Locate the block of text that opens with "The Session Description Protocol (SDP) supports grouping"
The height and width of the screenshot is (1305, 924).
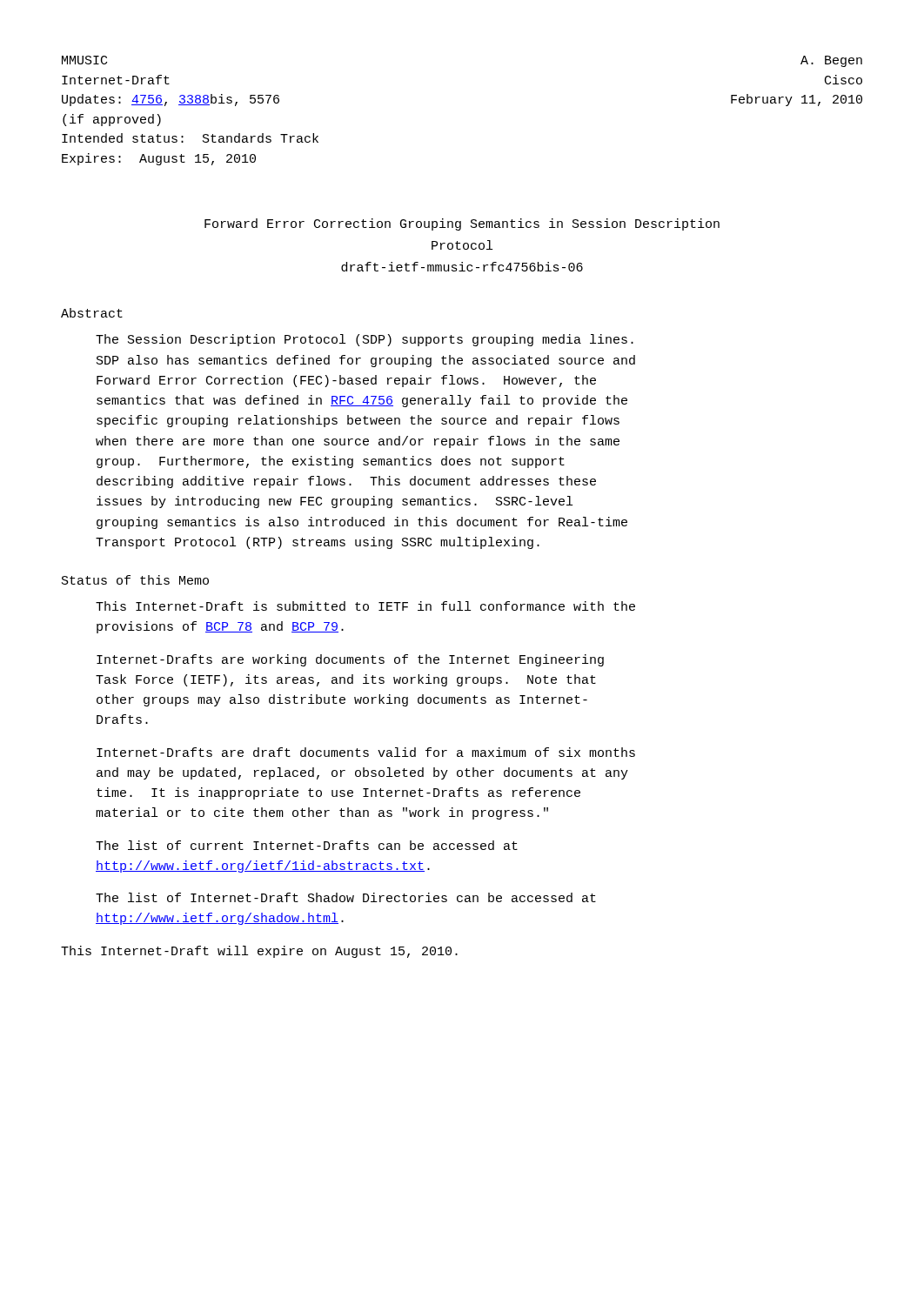(366, 442)
